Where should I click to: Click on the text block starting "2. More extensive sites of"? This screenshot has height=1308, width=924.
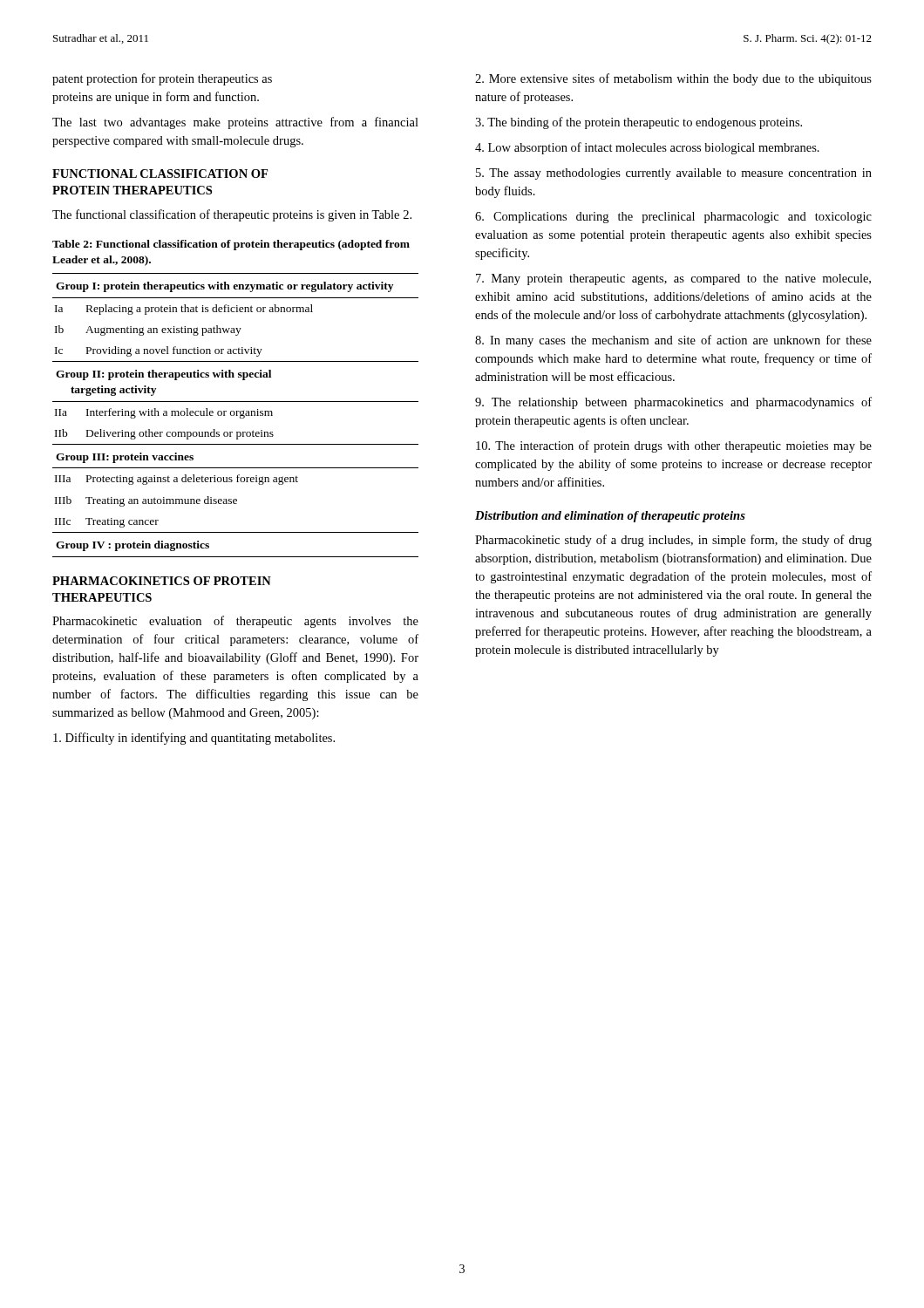(x=673, y=88)
